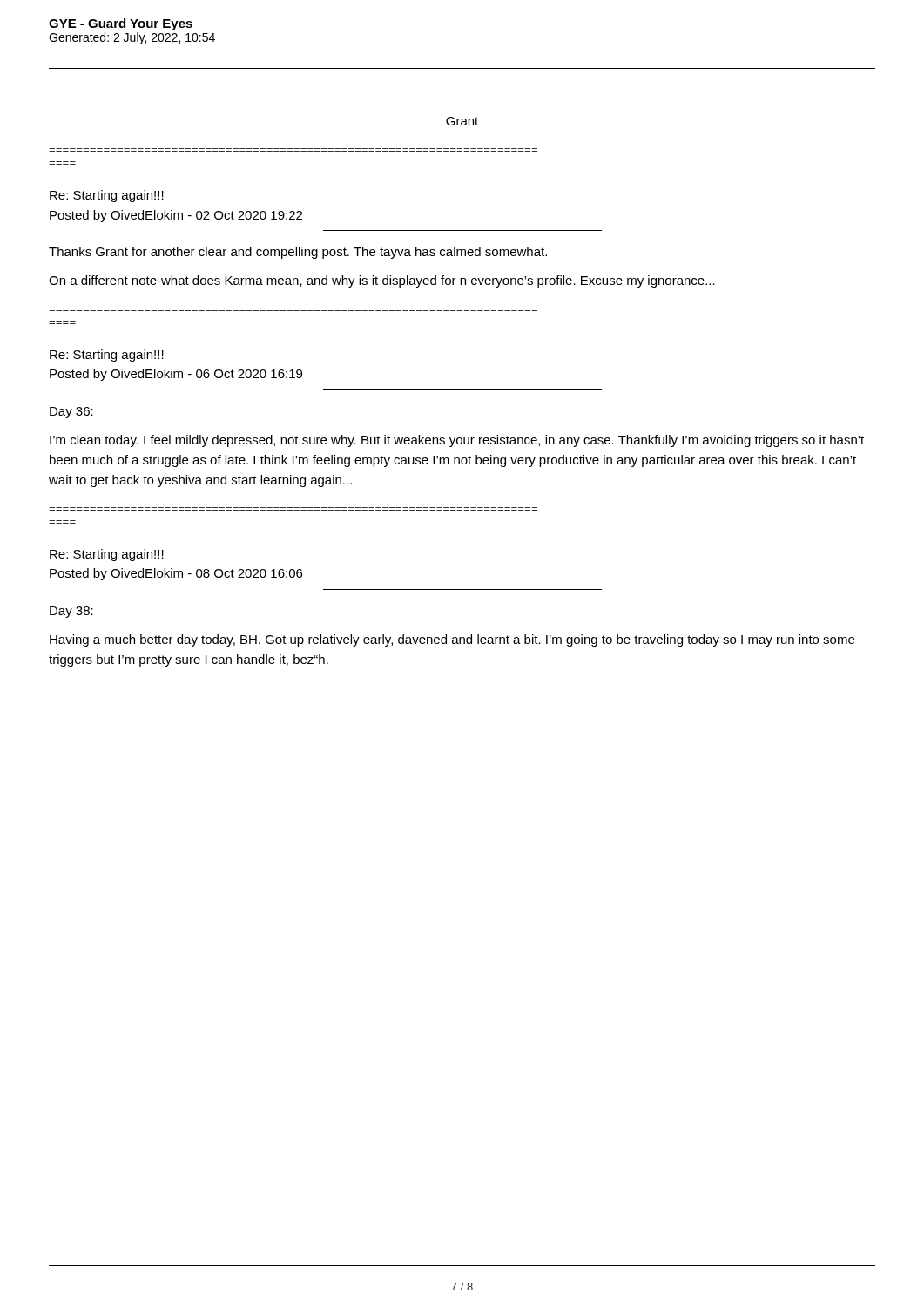The image size is (924, 1307).
Task: Where is the passage that starts "Thanks Grant for another clear and compelling"?
Action: 462,266
